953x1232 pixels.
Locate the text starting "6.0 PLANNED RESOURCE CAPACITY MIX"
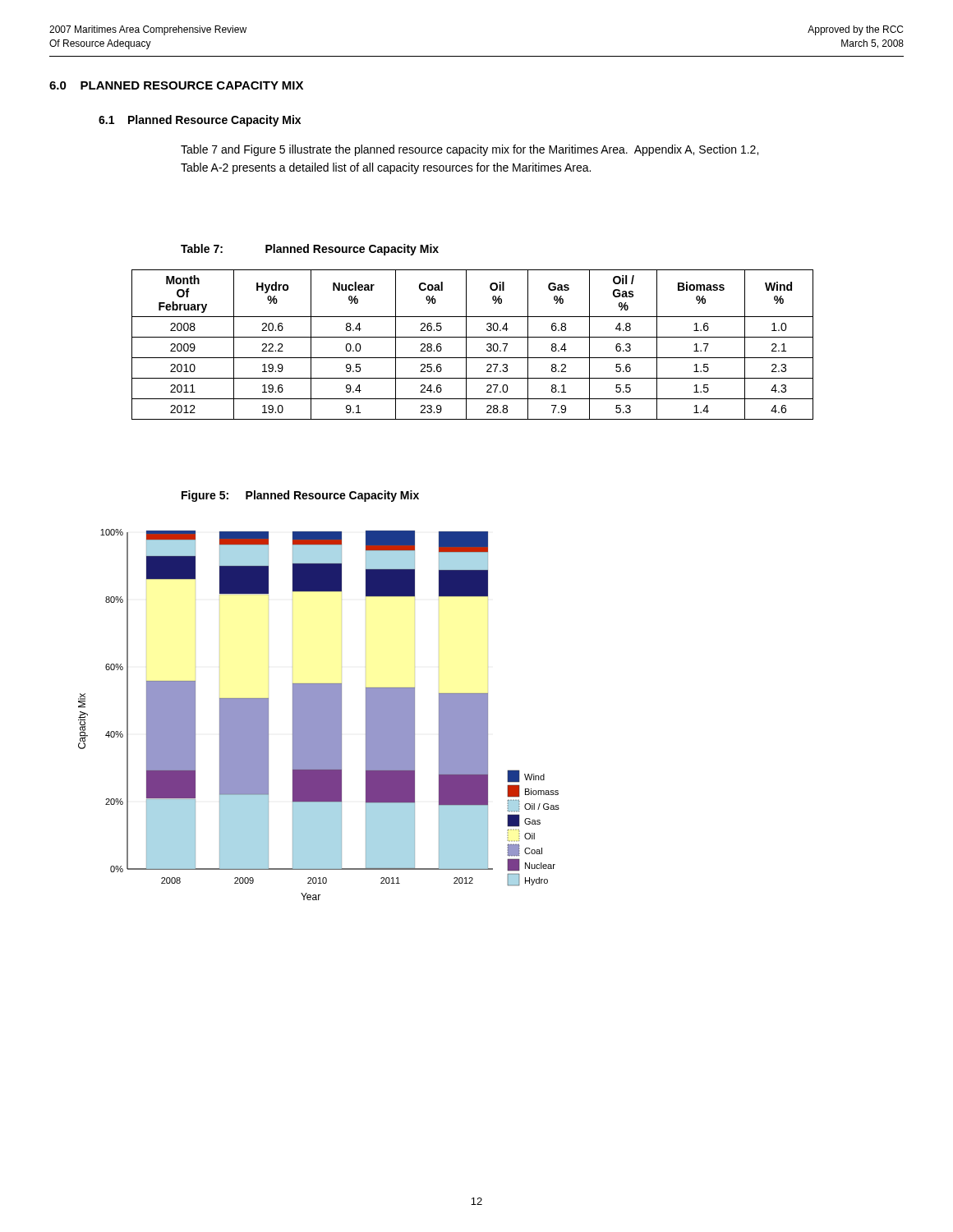coord(176,85)
